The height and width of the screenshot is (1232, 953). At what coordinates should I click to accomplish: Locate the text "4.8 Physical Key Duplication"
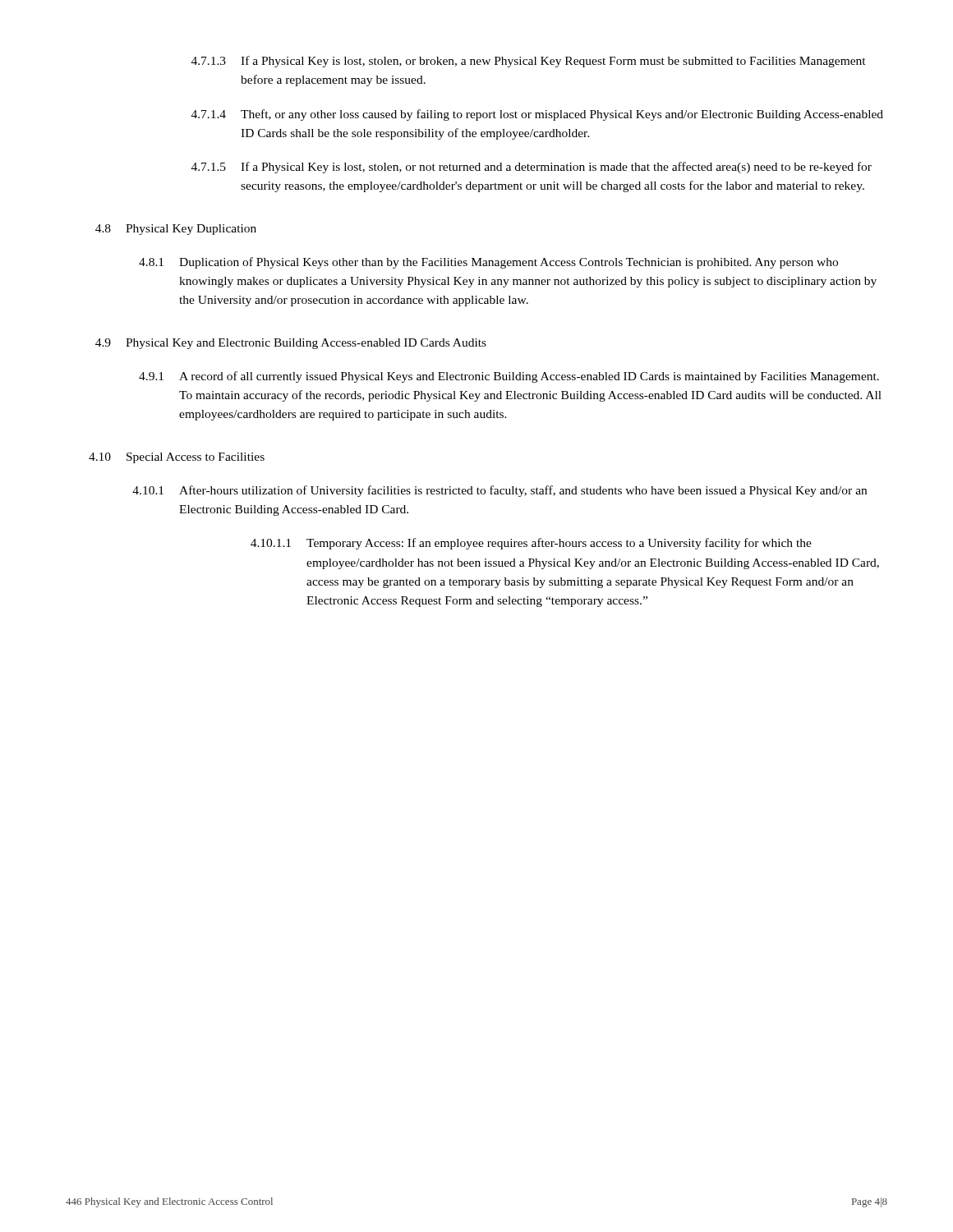(x=176, y=230)
